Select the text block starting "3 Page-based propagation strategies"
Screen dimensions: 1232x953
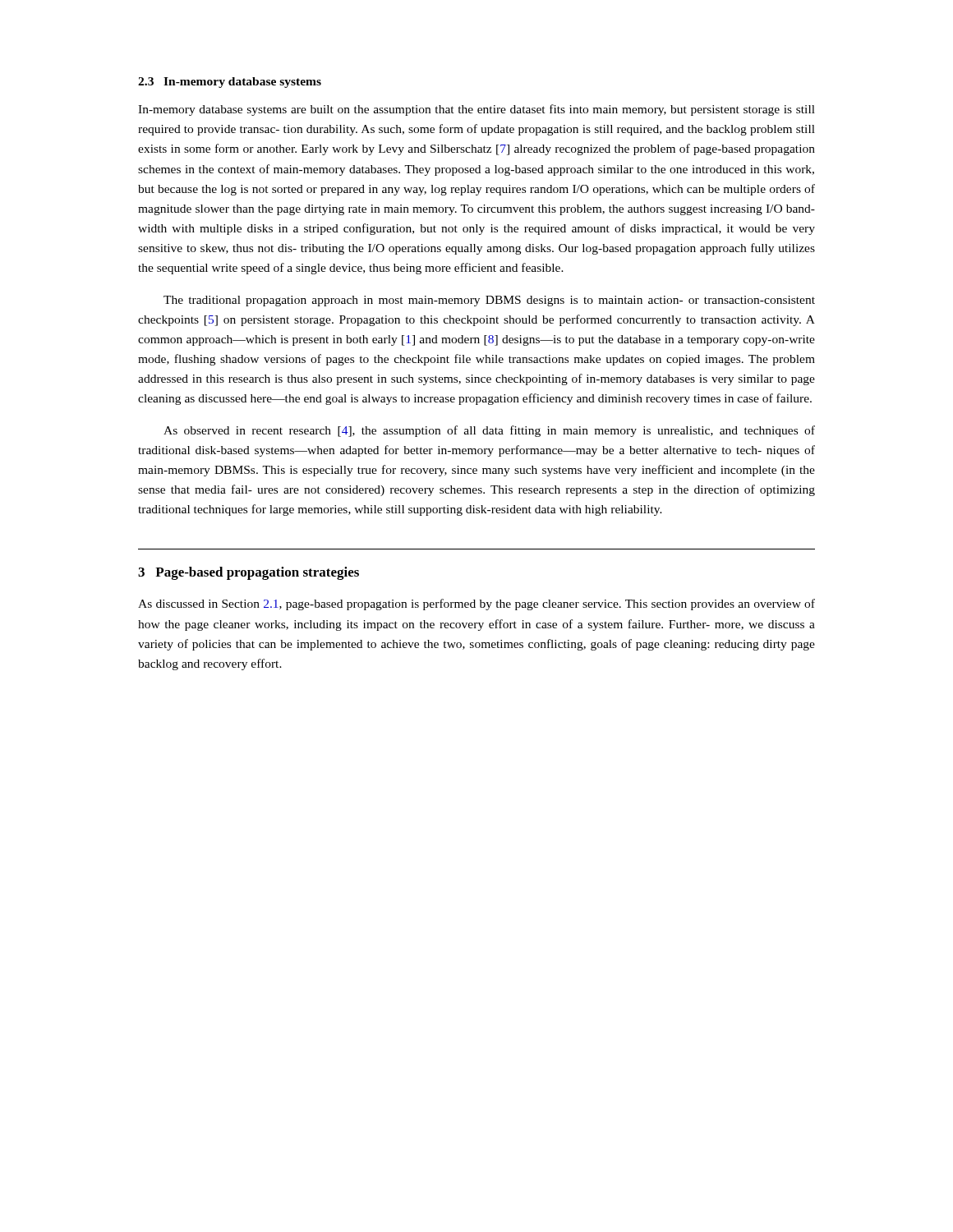pyautogui.click(x=249, y=572)
